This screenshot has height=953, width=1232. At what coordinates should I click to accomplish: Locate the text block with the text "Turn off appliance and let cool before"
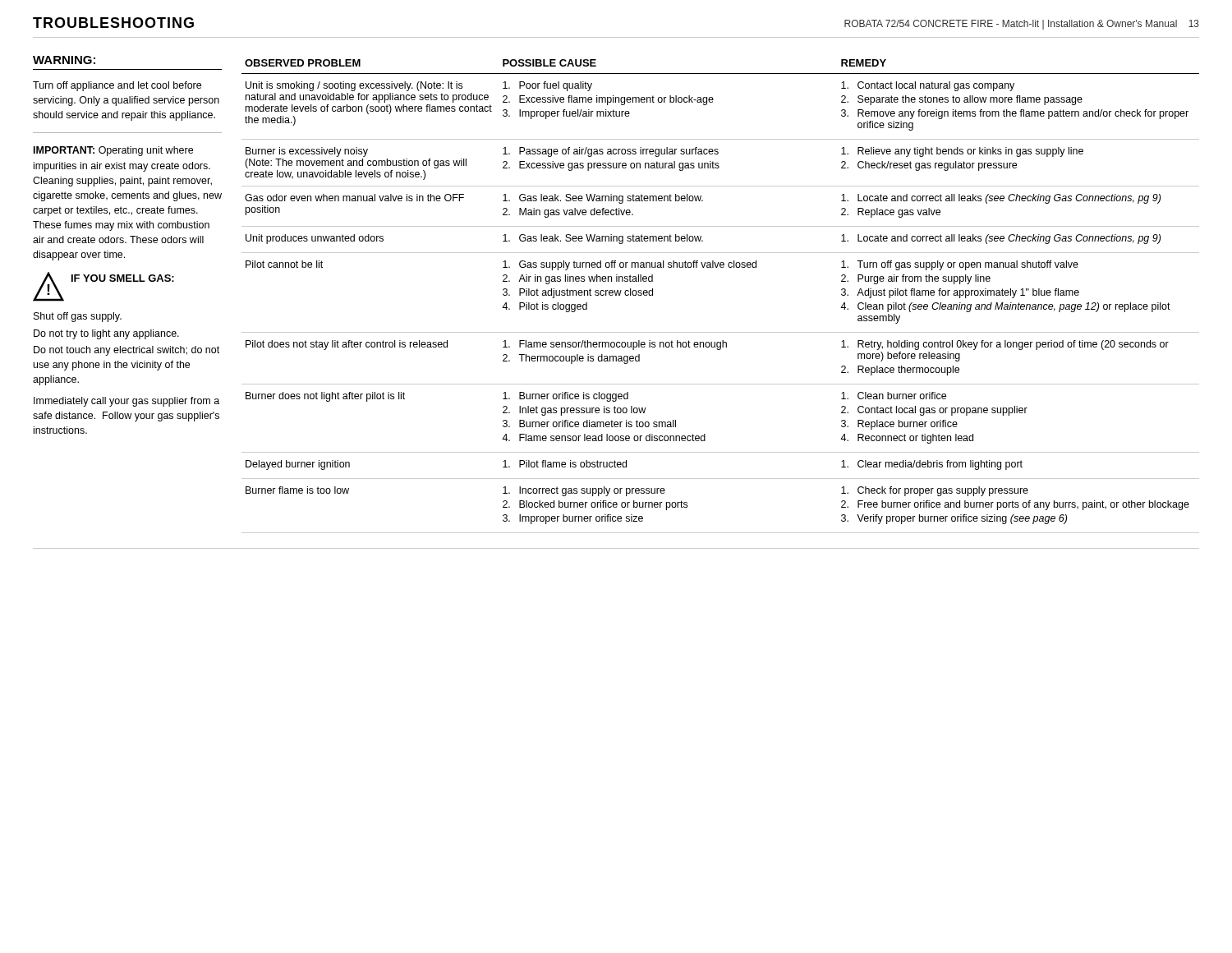(126, 100)
